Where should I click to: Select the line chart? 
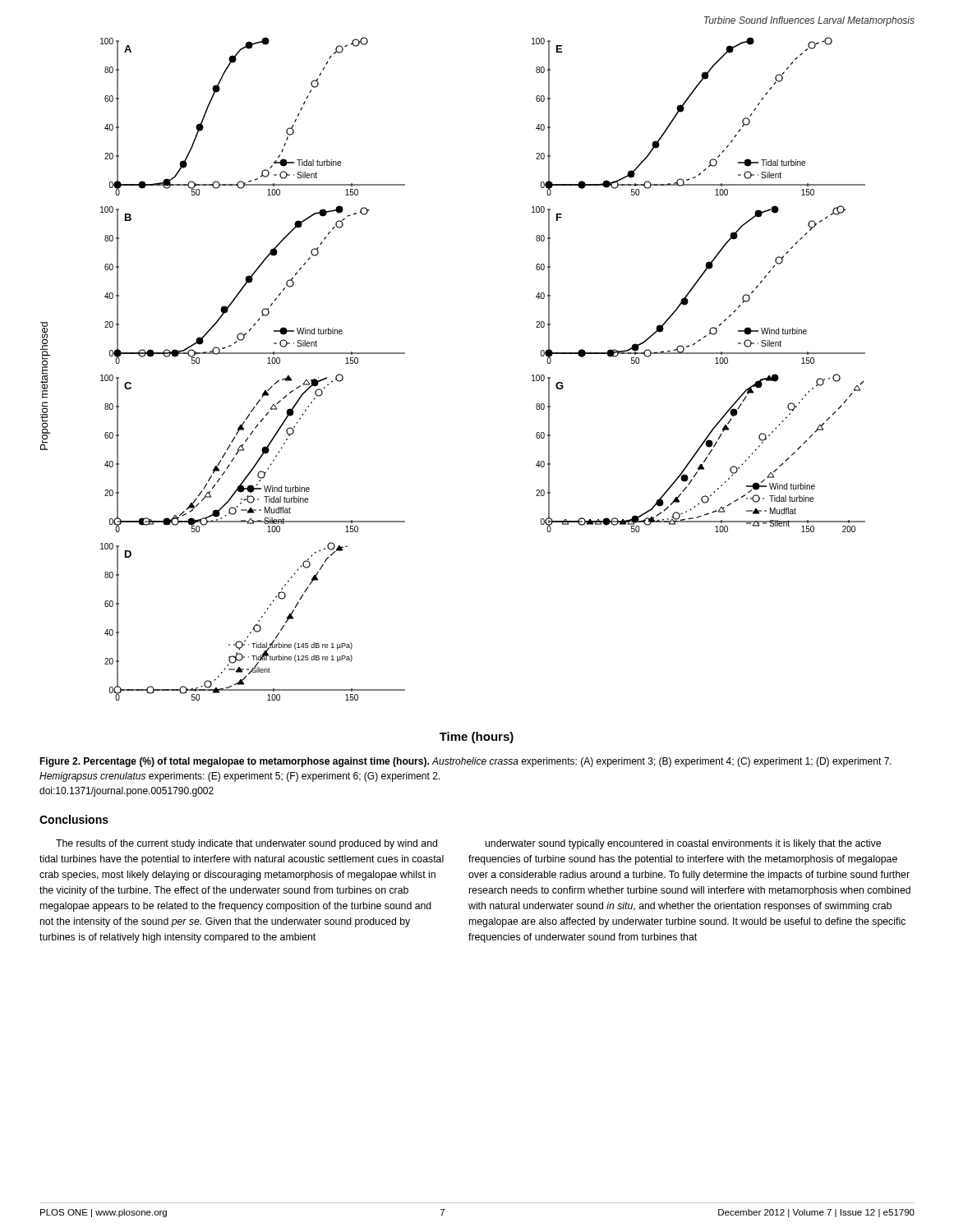[x=477, y=390]
